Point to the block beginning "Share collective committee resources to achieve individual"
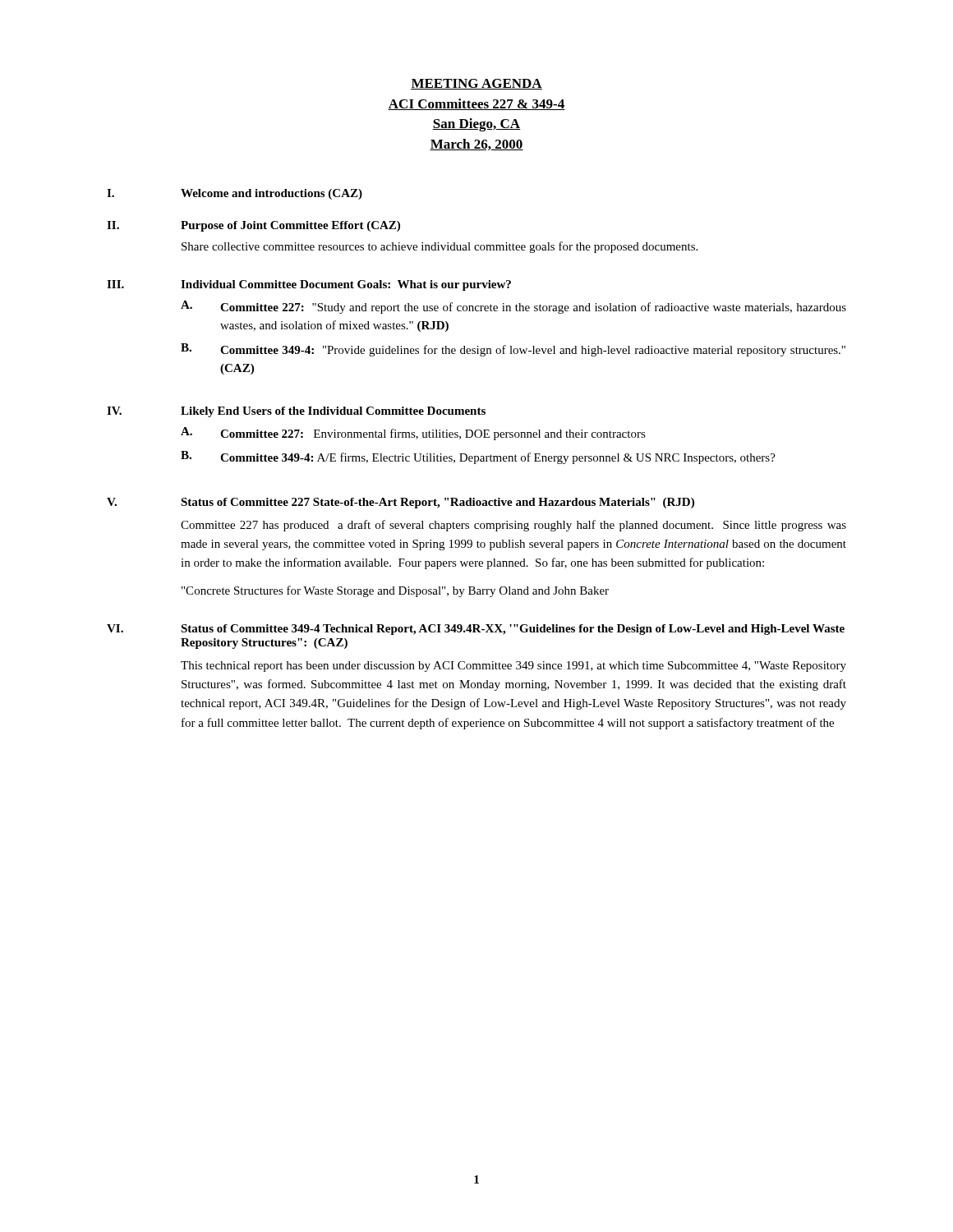 [x=476, y=247]
